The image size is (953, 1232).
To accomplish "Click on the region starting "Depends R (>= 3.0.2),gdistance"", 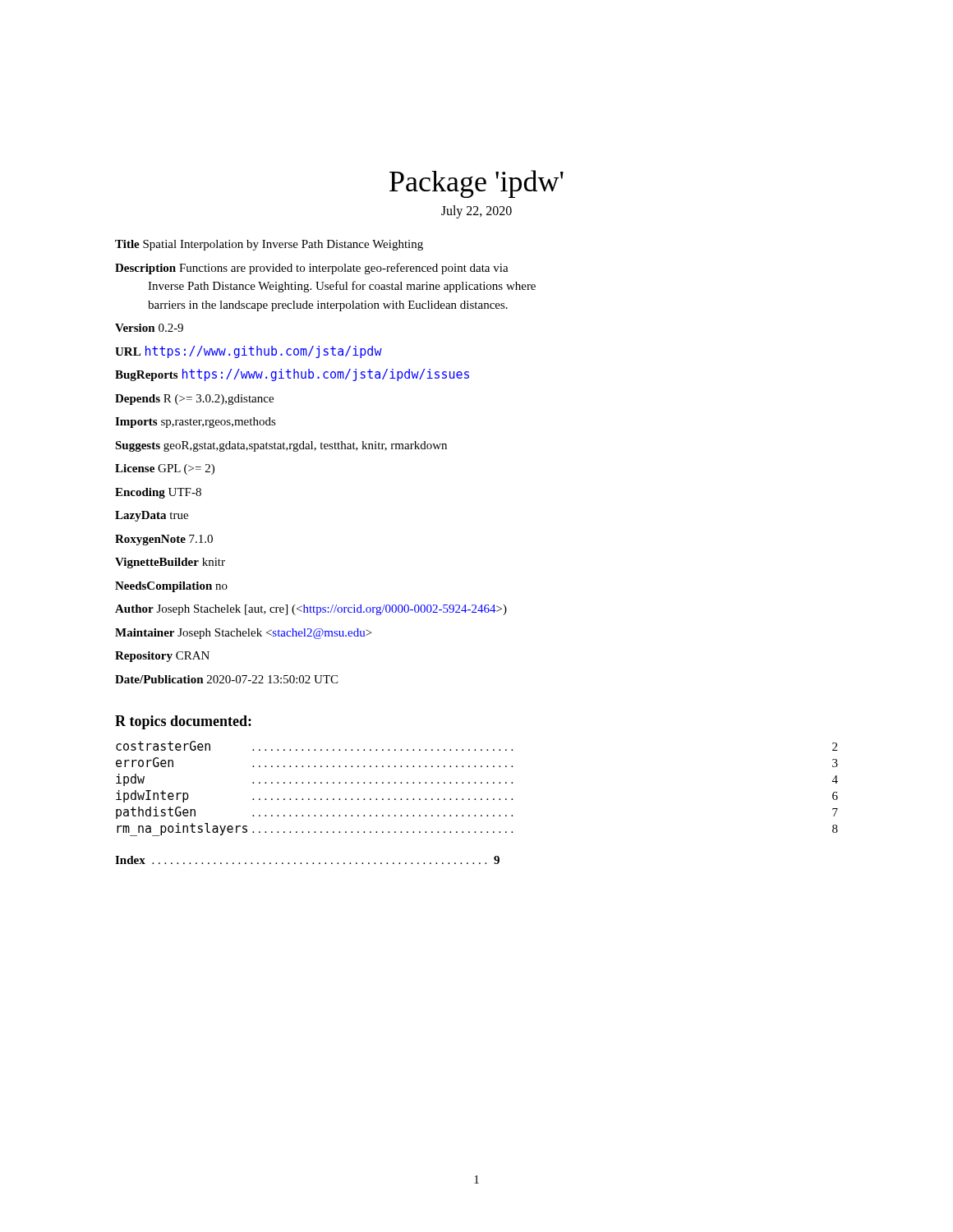I will (195, 398).
